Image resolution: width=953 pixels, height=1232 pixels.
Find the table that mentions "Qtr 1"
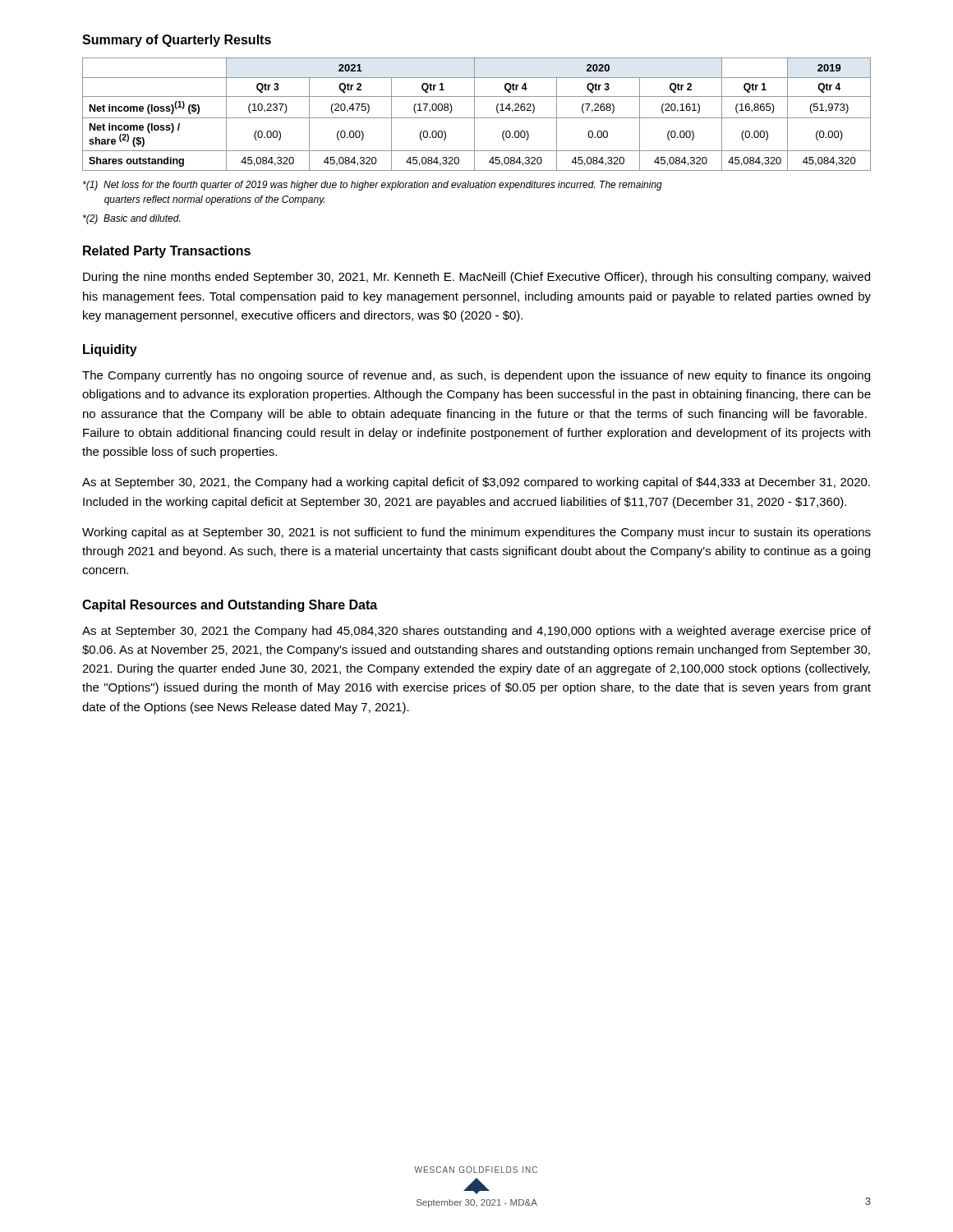(476, 114)
